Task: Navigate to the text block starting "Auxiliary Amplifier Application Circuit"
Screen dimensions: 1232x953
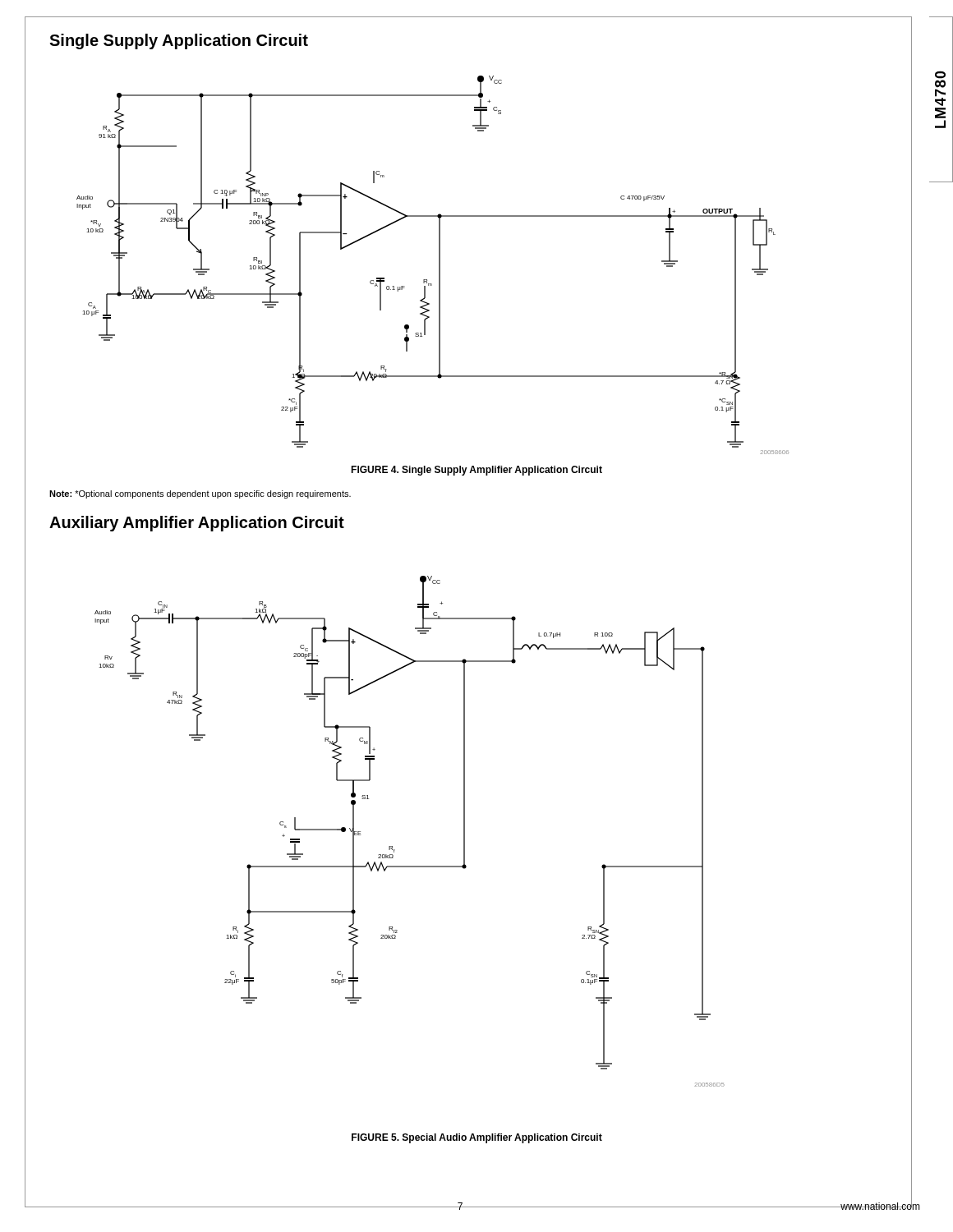Action: click(x=197, y=522)
